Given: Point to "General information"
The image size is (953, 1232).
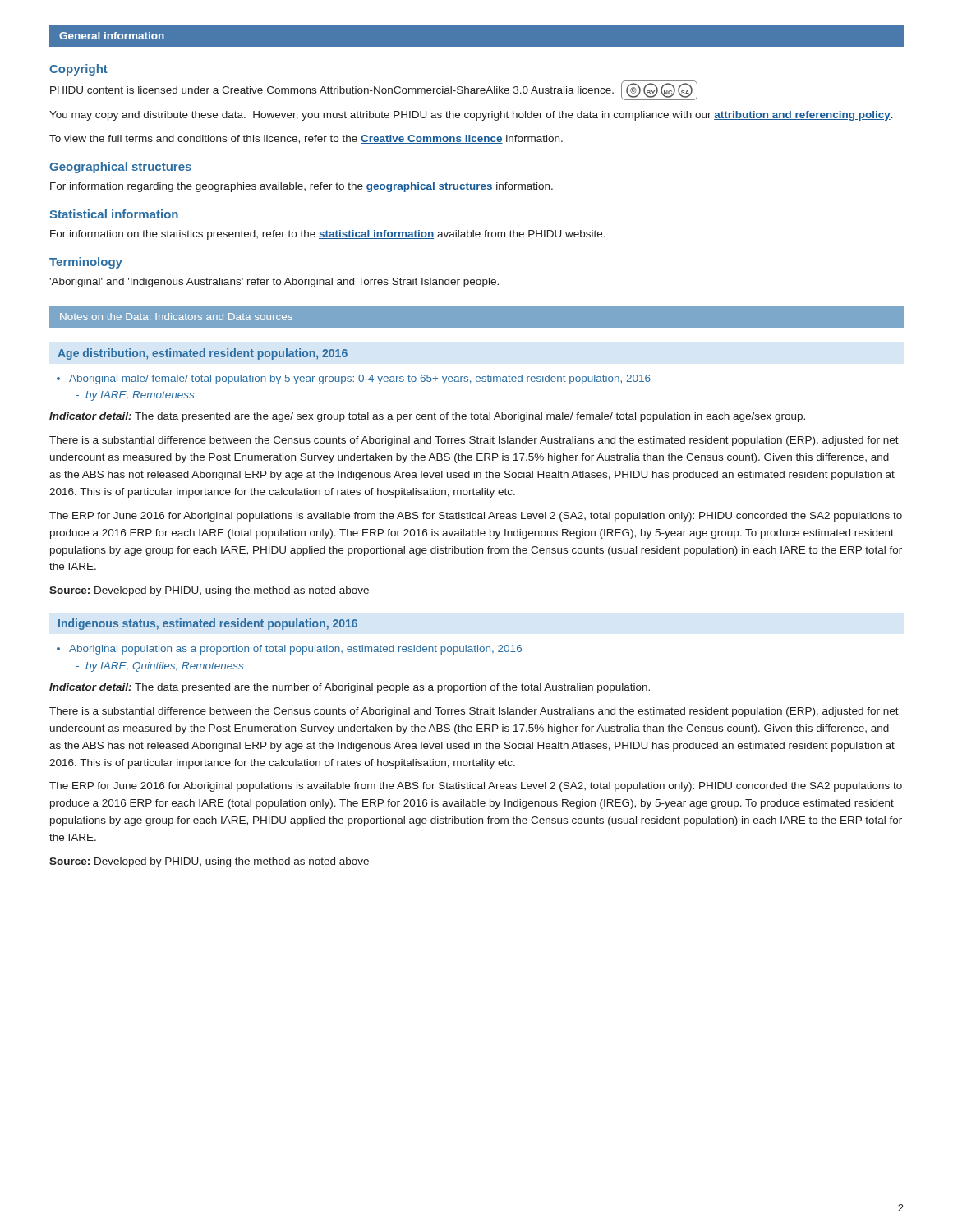Looking at the screenshot, I should tap(112, 36).
